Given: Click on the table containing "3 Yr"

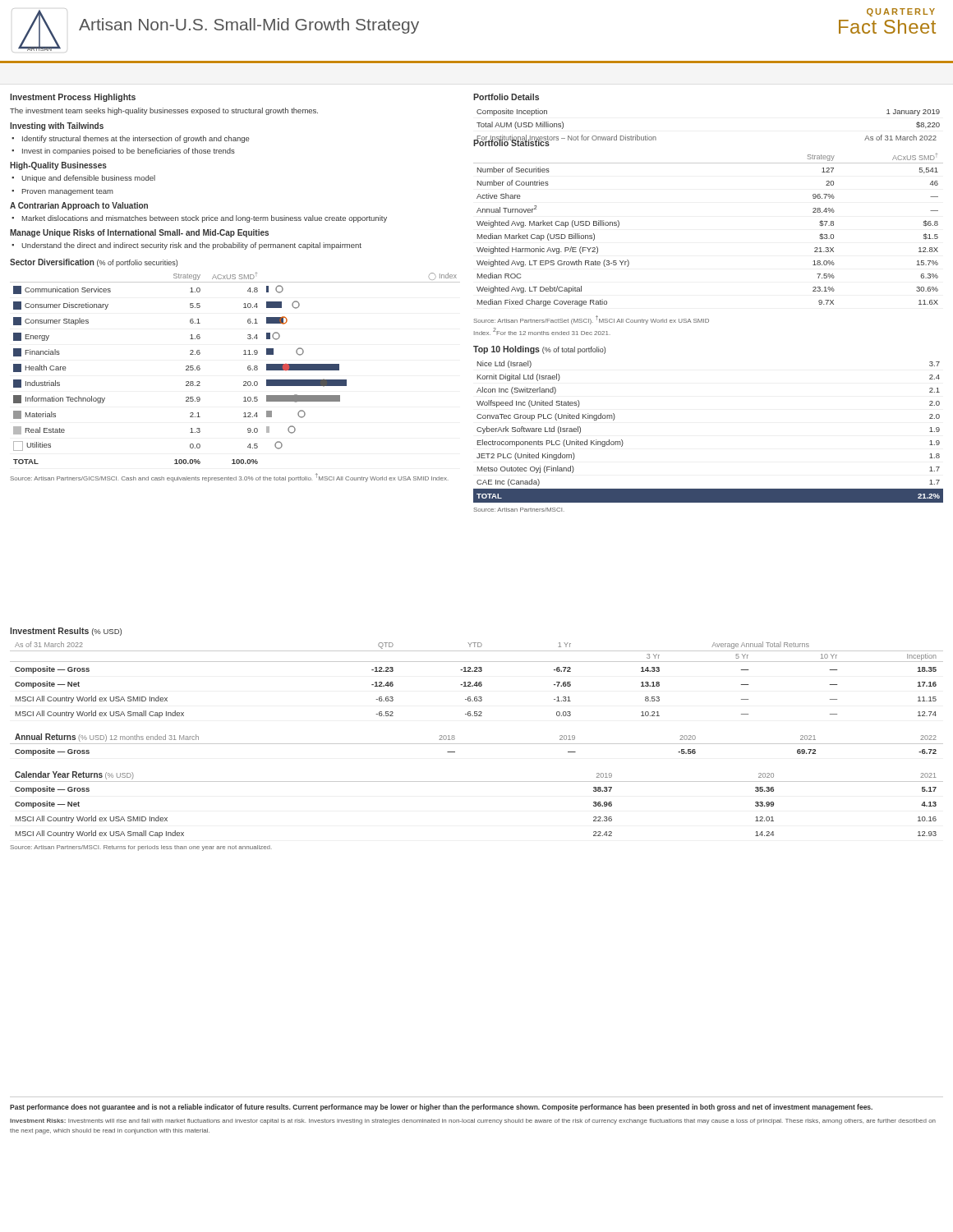Looking at the screenshot, I should coord(476,680).
